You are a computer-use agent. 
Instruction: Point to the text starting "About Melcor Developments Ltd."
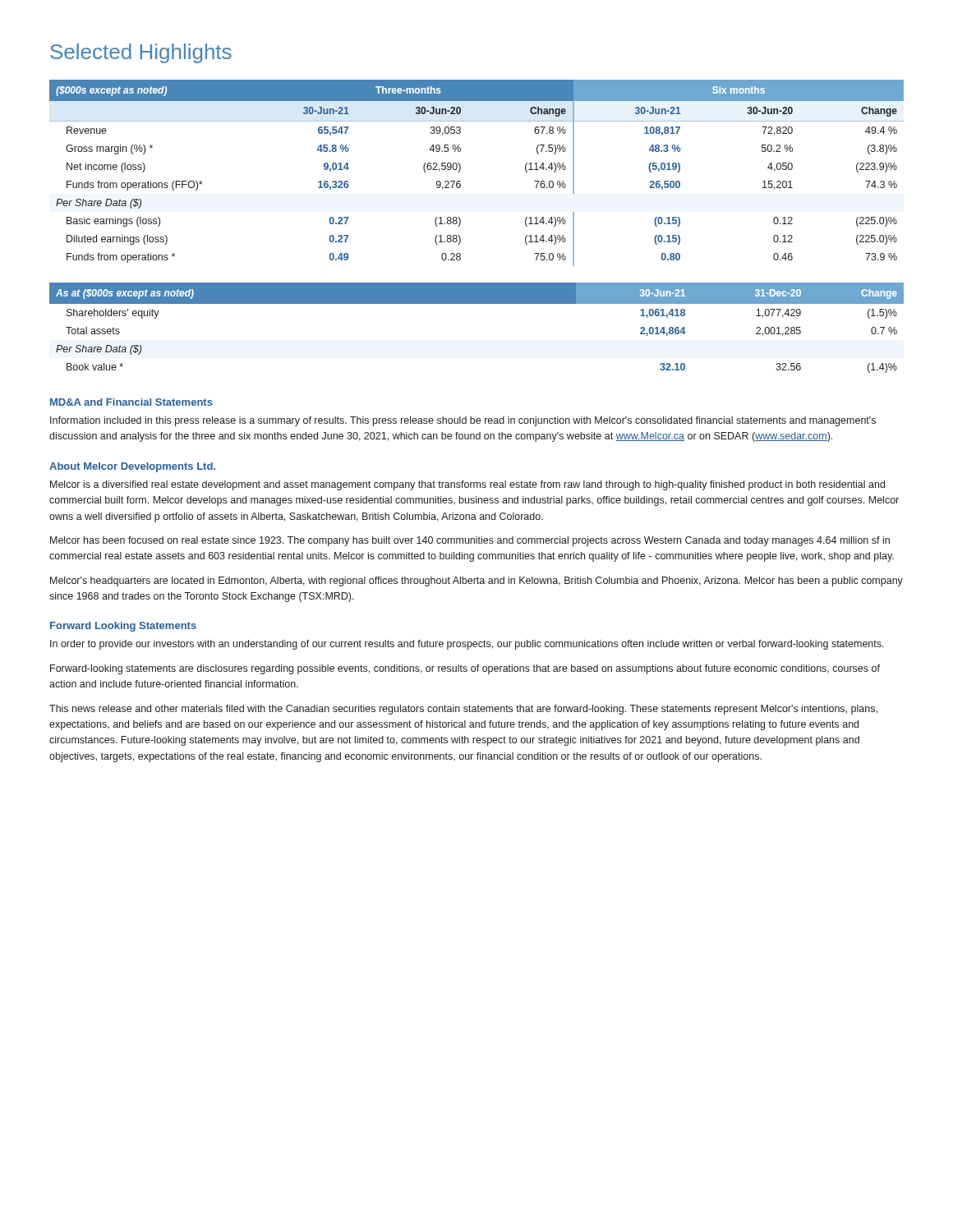coord(133,466)
